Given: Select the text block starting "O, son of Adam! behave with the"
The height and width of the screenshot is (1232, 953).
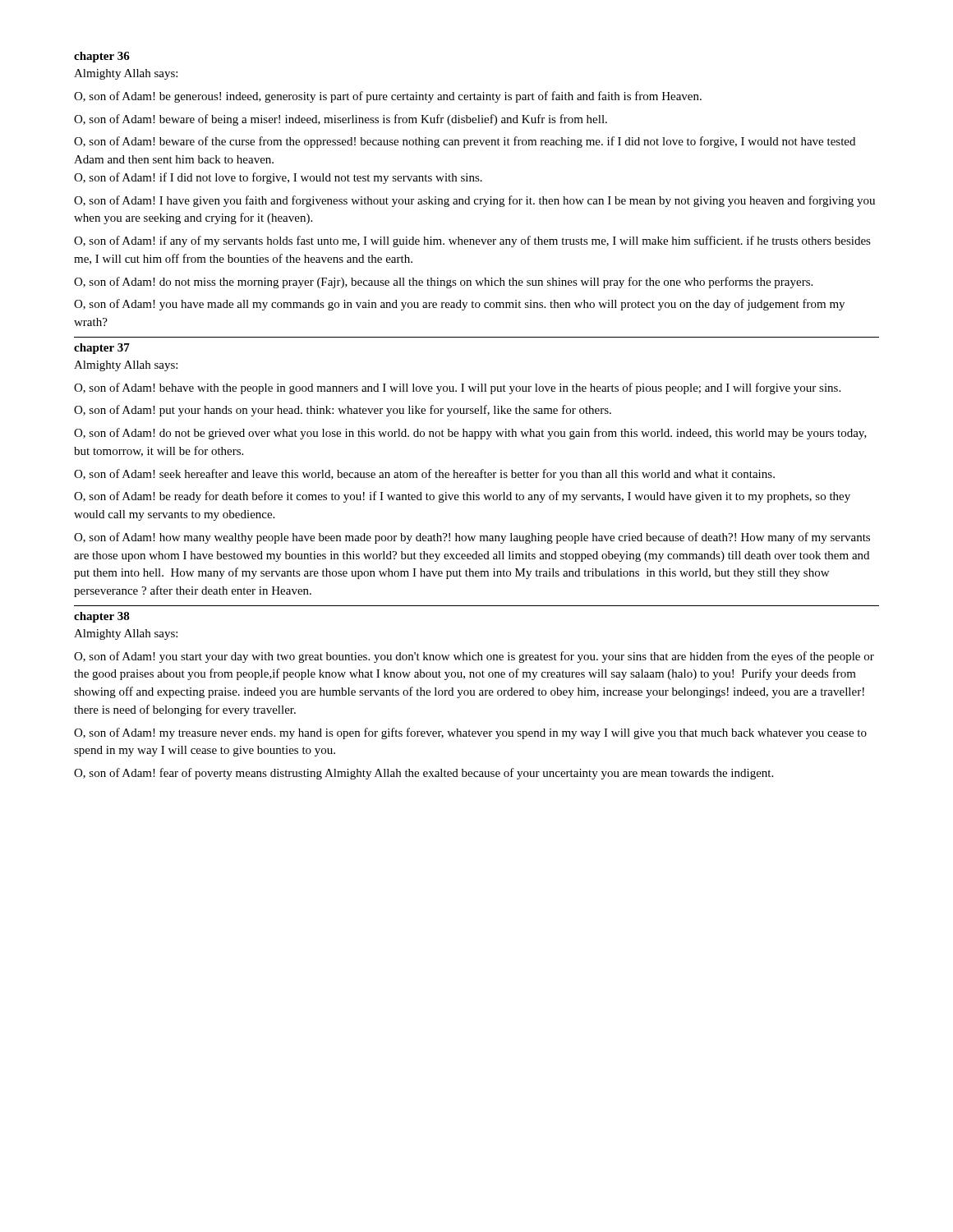Looking at the screenshot, I should pos(458,387).
